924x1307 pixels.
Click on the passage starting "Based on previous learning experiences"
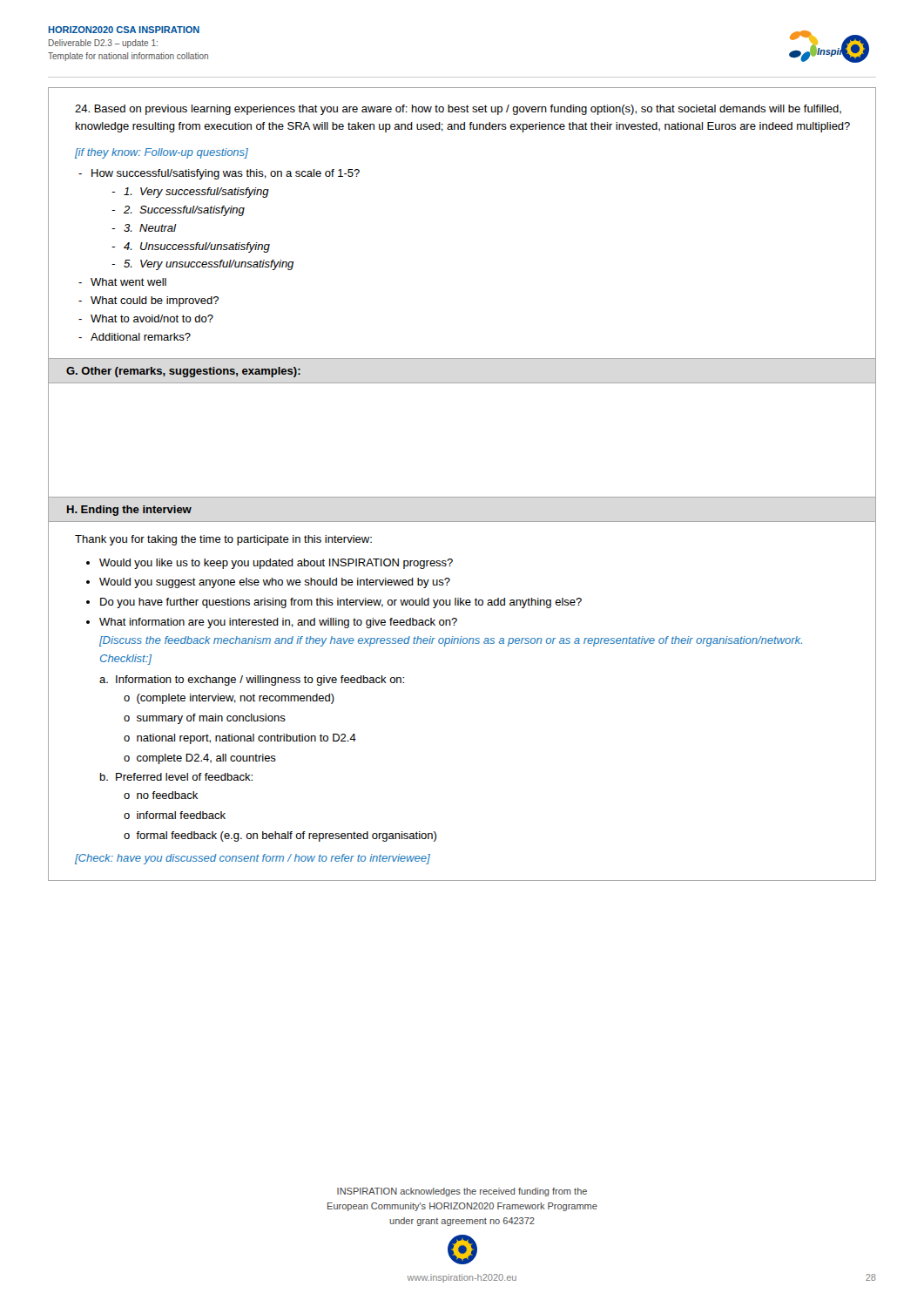click(x=458, y=110)
